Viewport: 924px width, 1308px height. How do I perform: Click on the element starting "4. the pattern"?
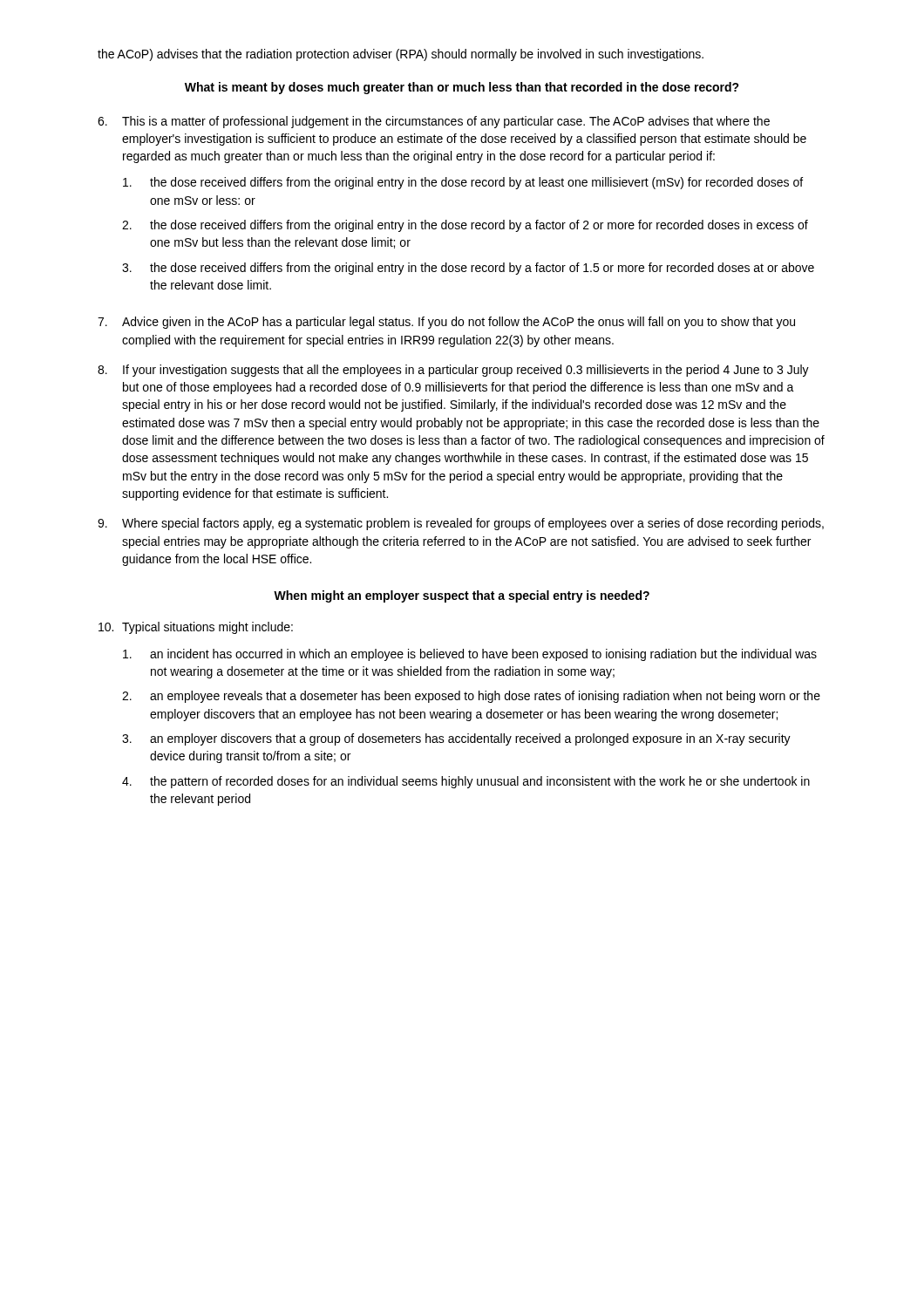coord(474,790)
